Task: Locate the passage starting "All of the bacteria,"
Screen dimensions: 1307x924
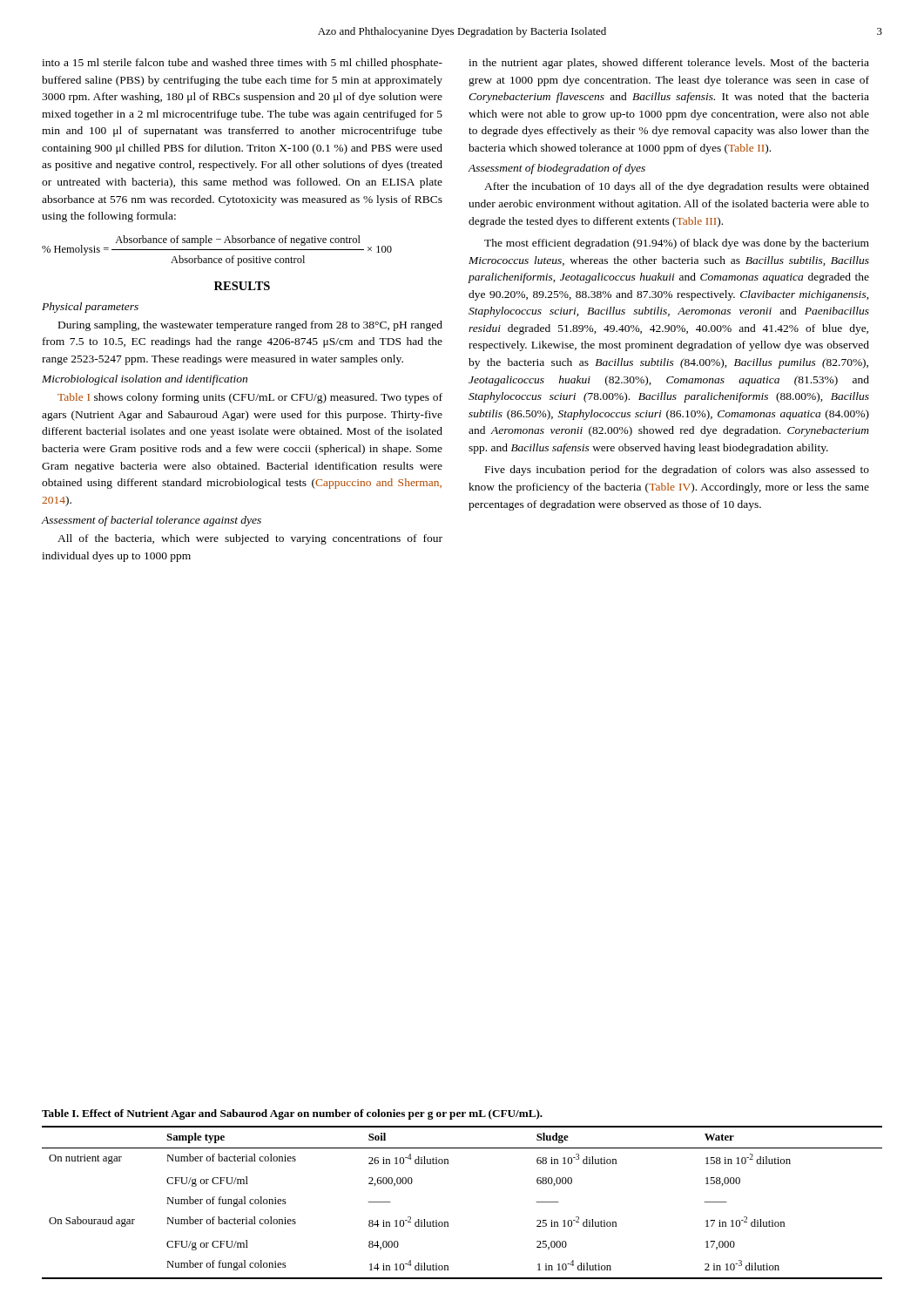Action: click(x=242, y=547)
